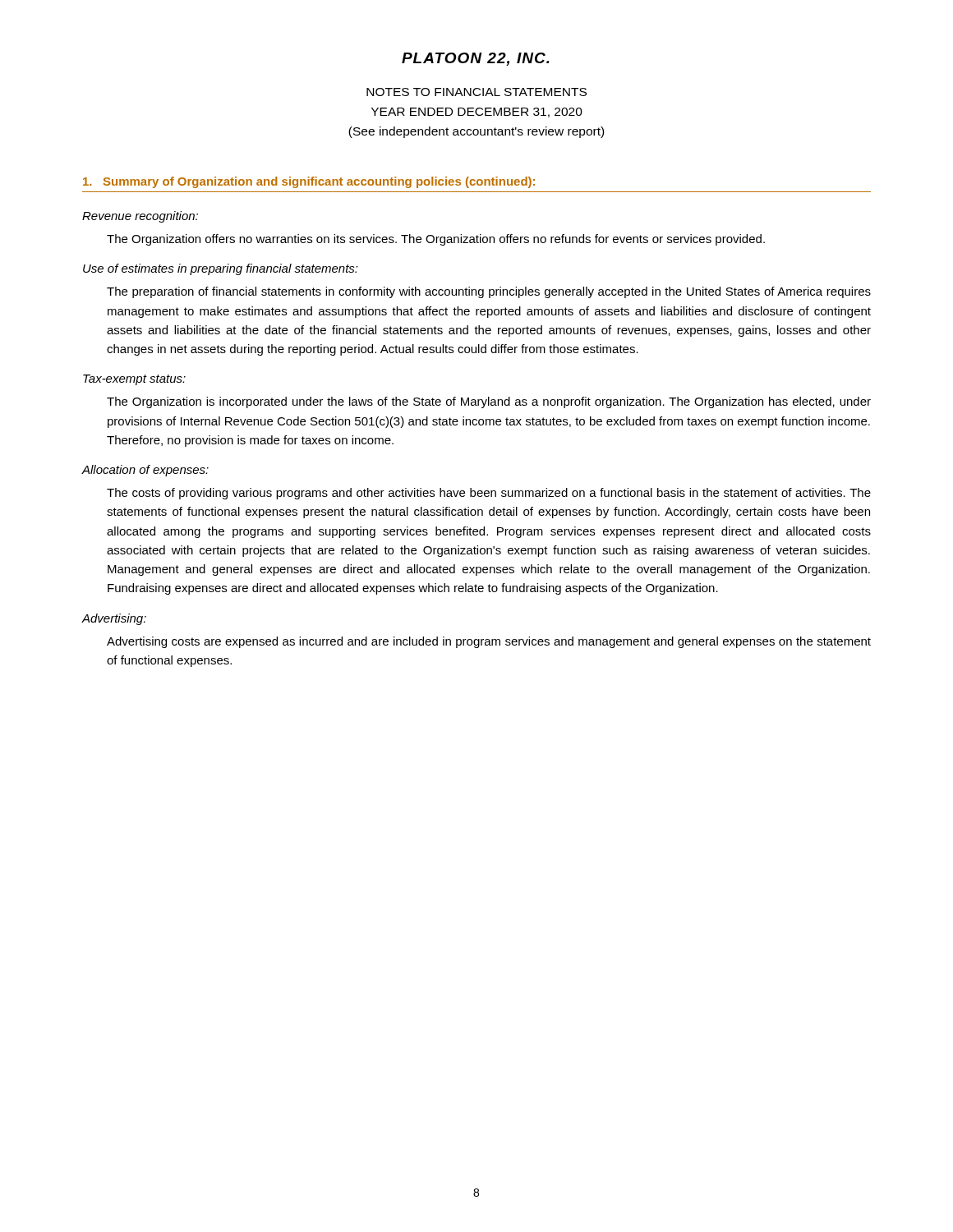Locate the section header that opens with "1. Summary of"
This screenshot has width=953, height=1232.
point(309,181)
